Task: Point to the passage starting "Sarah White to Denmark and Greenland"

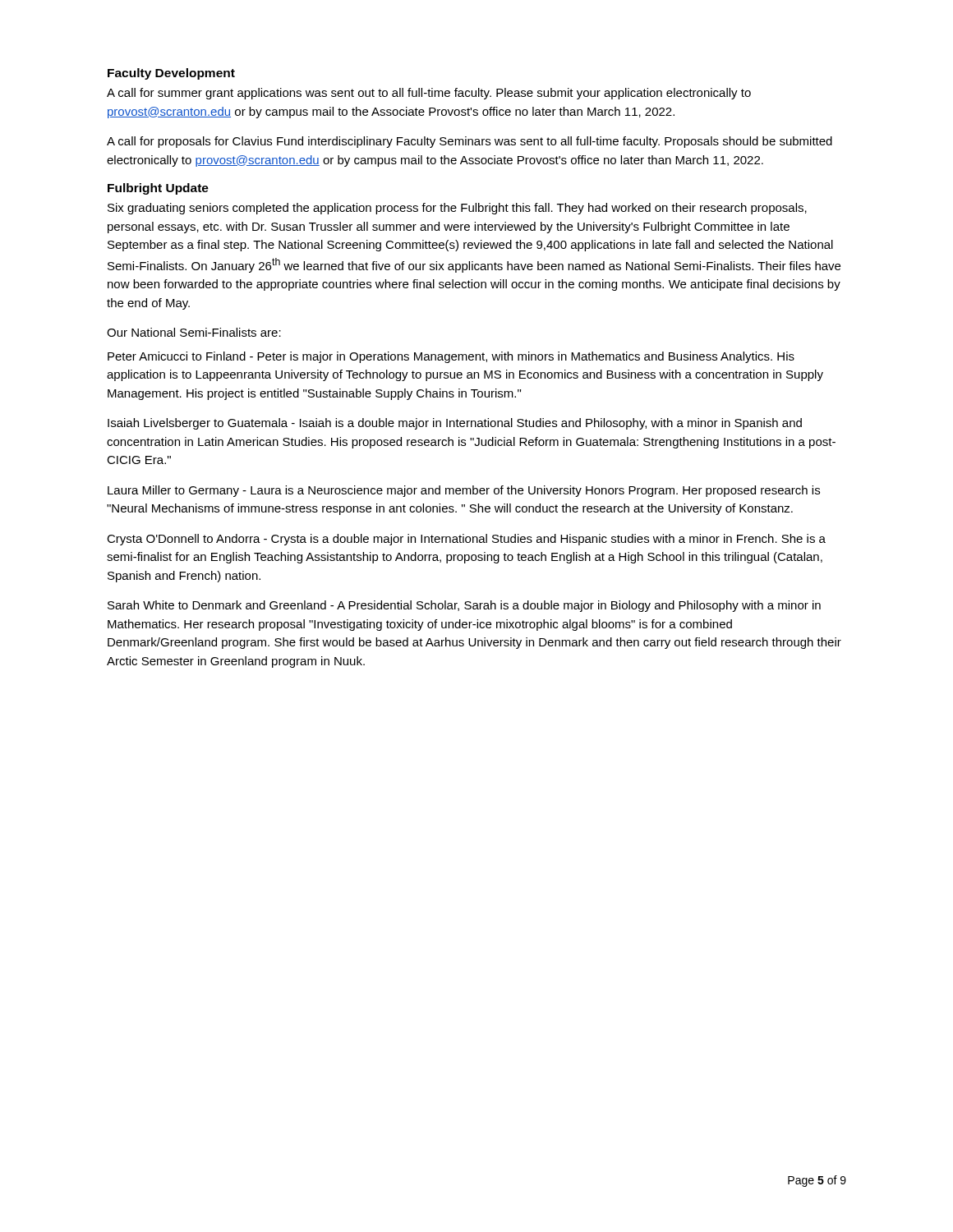Action: (x=474, y=633)
